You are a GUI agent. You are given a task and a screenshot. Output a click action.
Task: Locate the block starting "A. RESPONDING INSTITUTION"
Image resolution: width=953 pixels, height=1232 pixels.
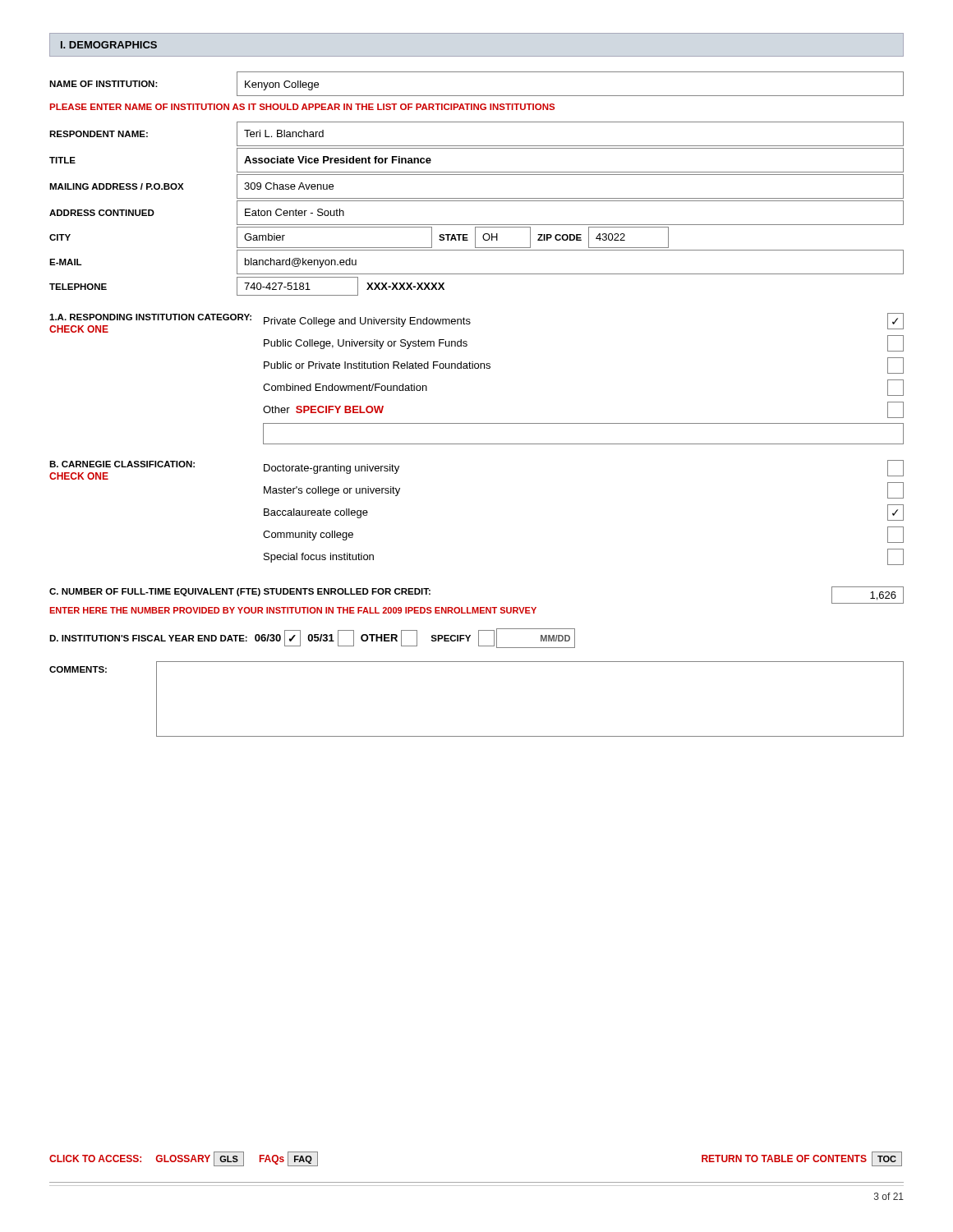tap(476, 378)
